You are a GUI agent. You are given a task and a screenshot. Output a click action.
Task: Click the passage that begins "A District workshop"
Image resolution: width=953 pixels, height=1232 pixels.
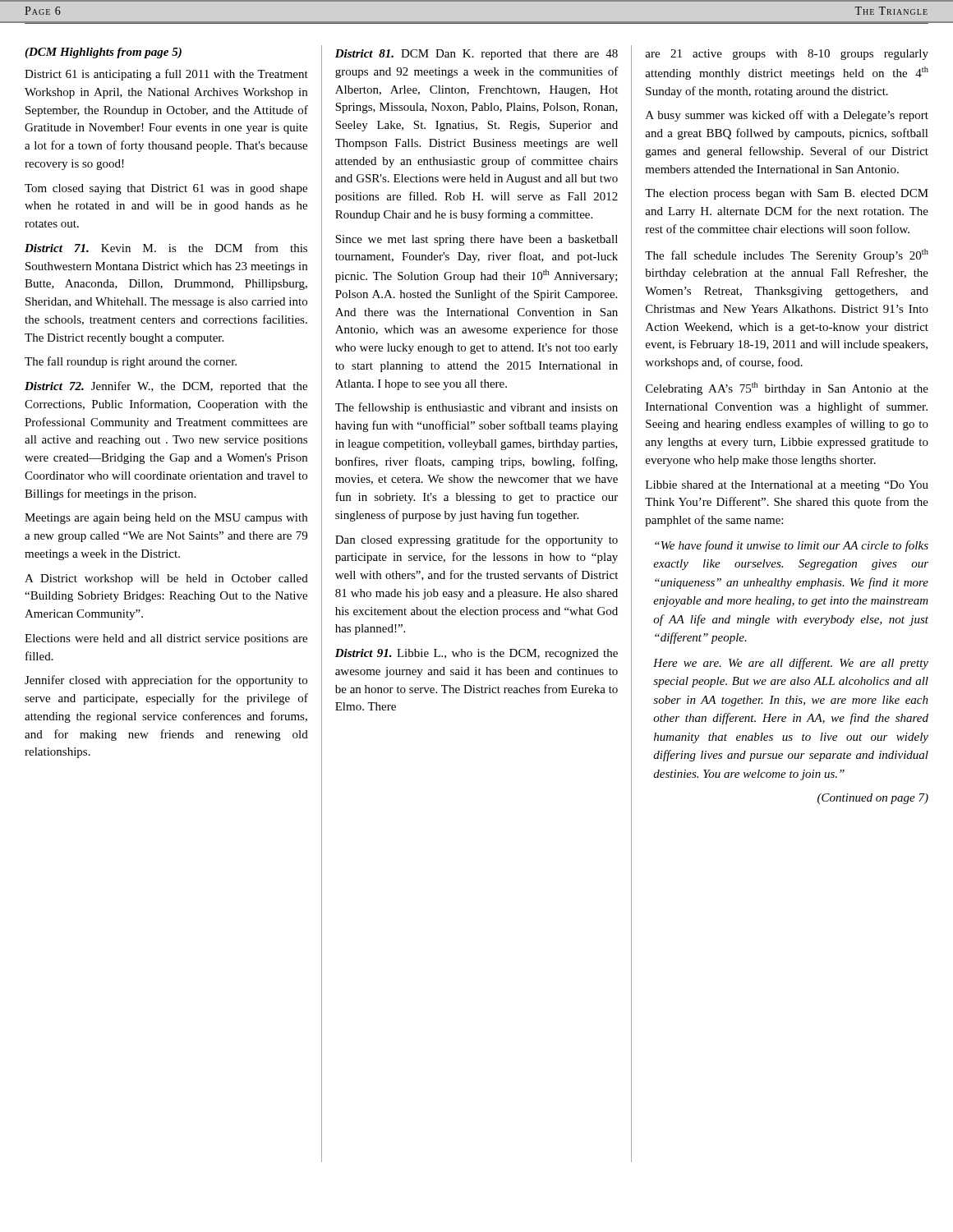pyautogui.click(x=166, y=596)
